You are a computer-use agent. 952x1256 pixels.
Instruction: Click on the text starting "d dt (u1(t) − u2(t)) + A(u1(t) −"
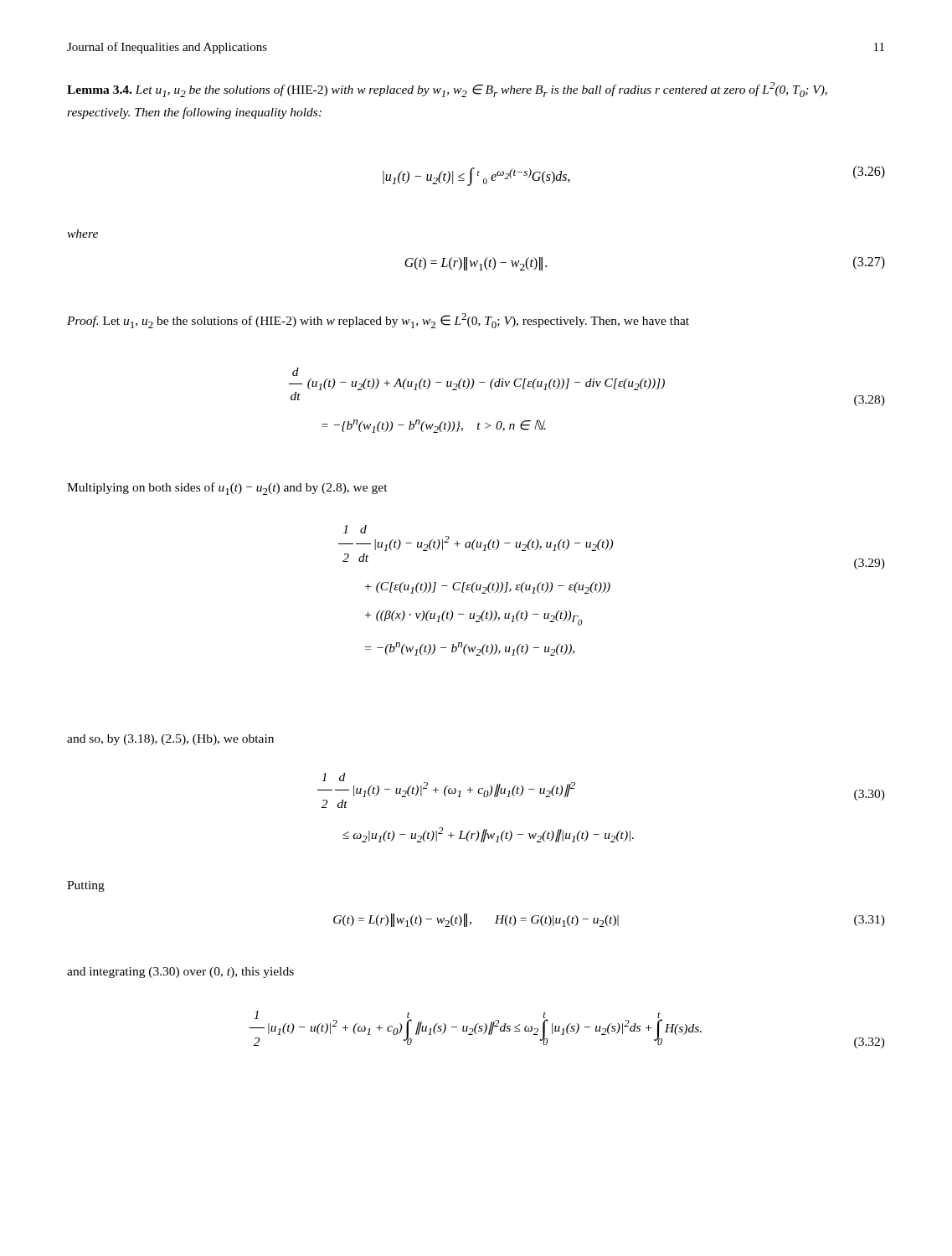tap(296, 372)
